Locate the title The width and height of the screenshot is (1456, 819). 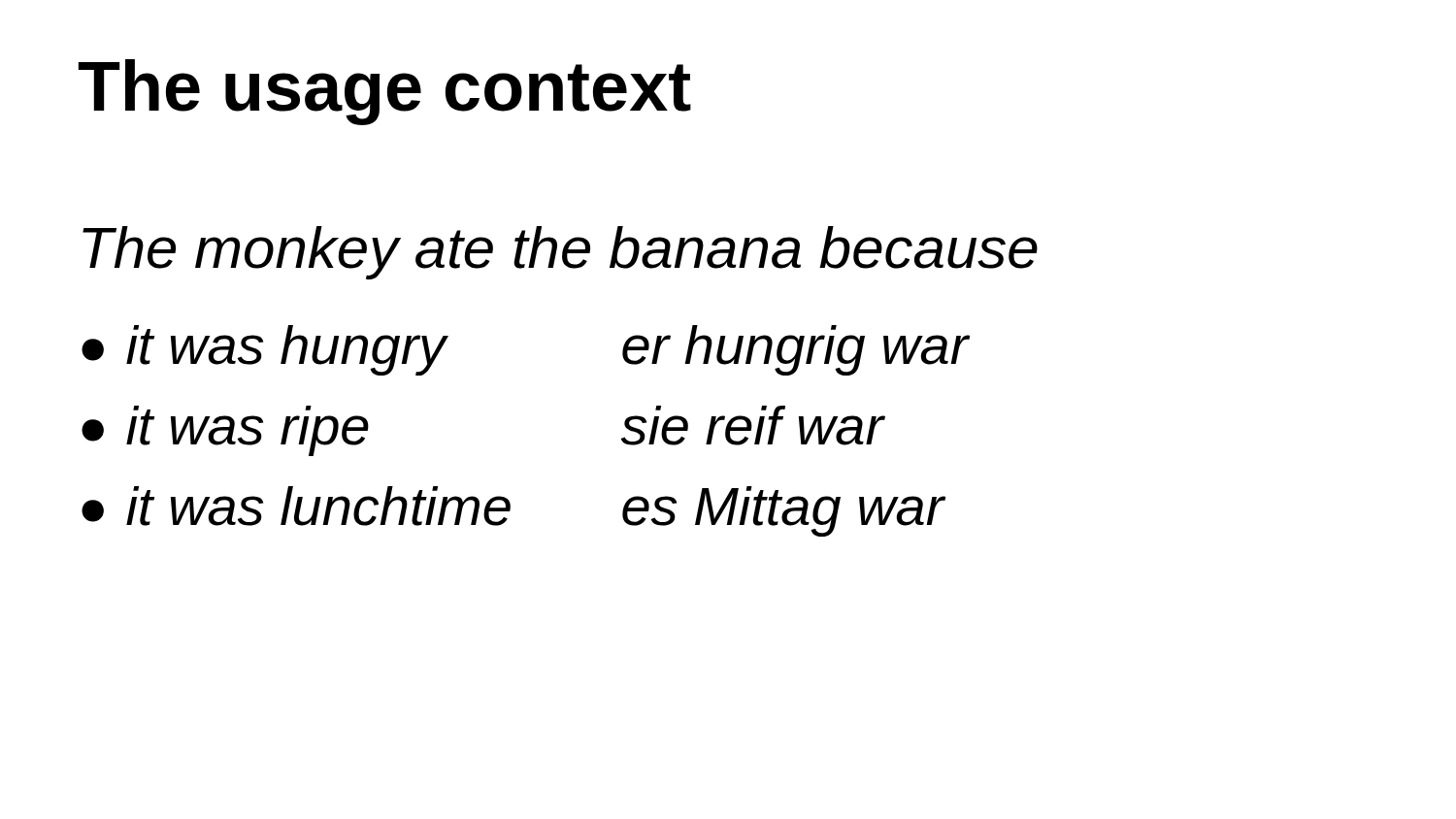[384, 86]
